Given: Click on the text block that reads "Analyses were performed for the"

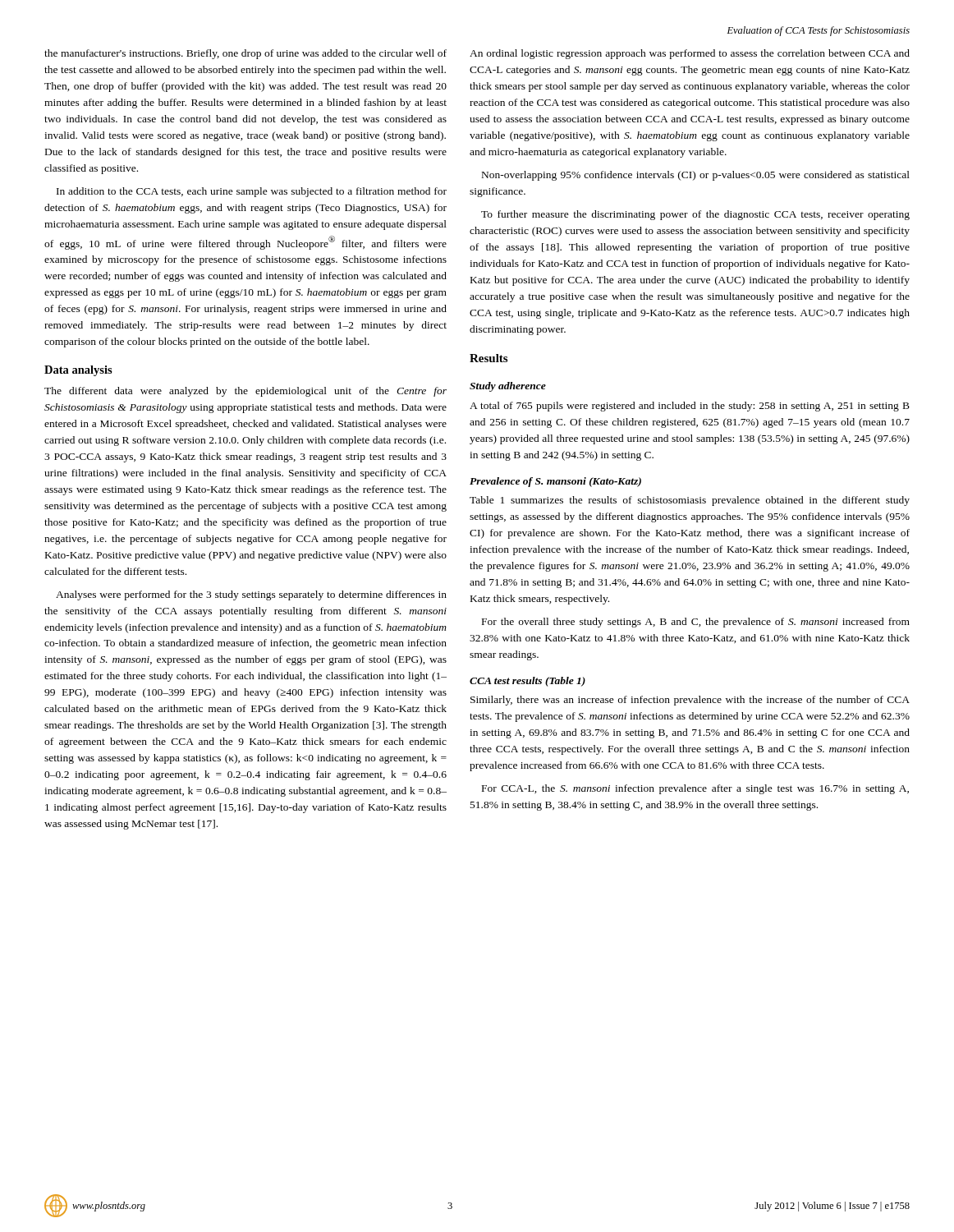Looking at the screenshot, I should (246, 709).
